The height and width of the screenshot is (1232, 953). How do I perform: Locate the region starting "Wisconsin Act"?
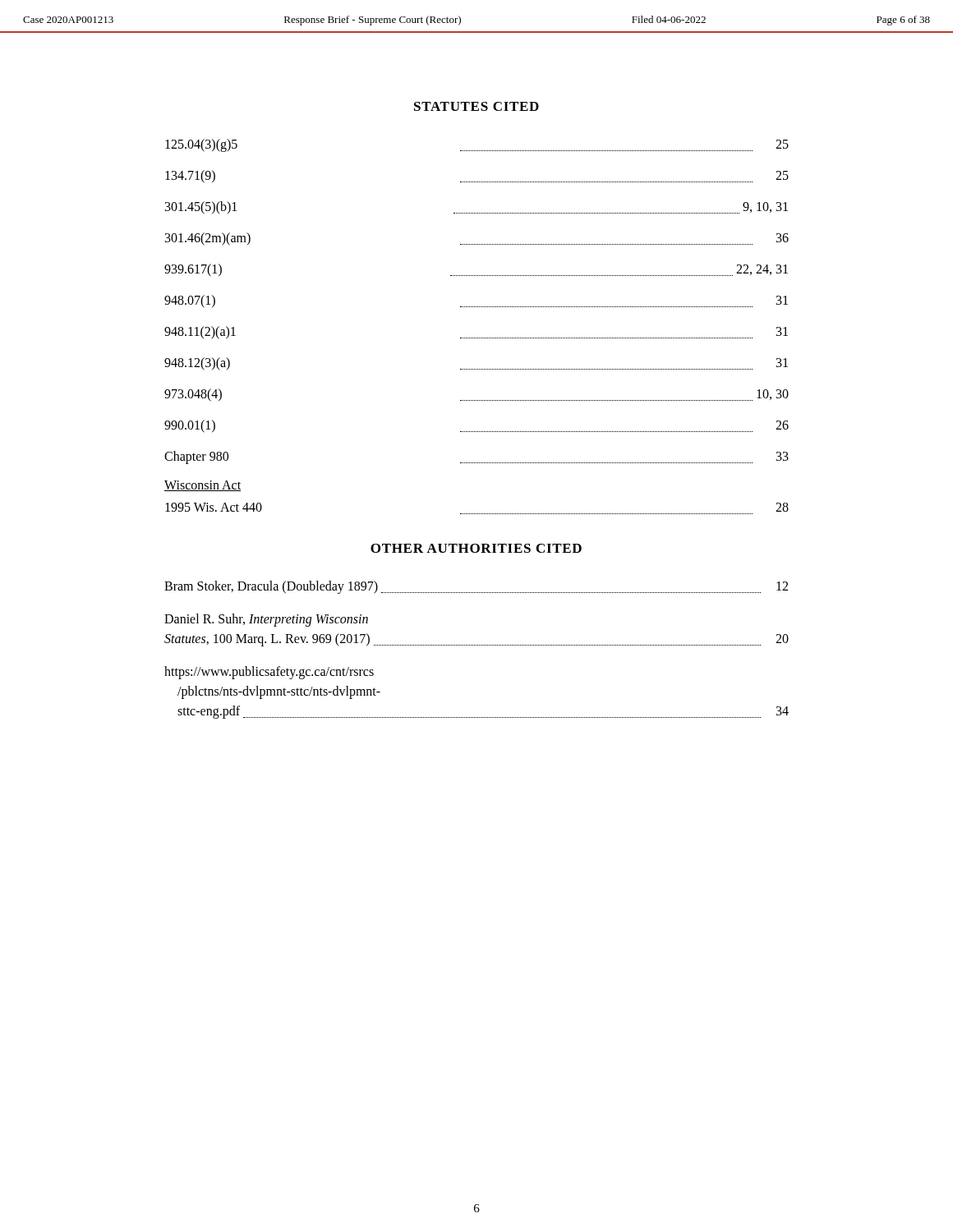point(203,485)
